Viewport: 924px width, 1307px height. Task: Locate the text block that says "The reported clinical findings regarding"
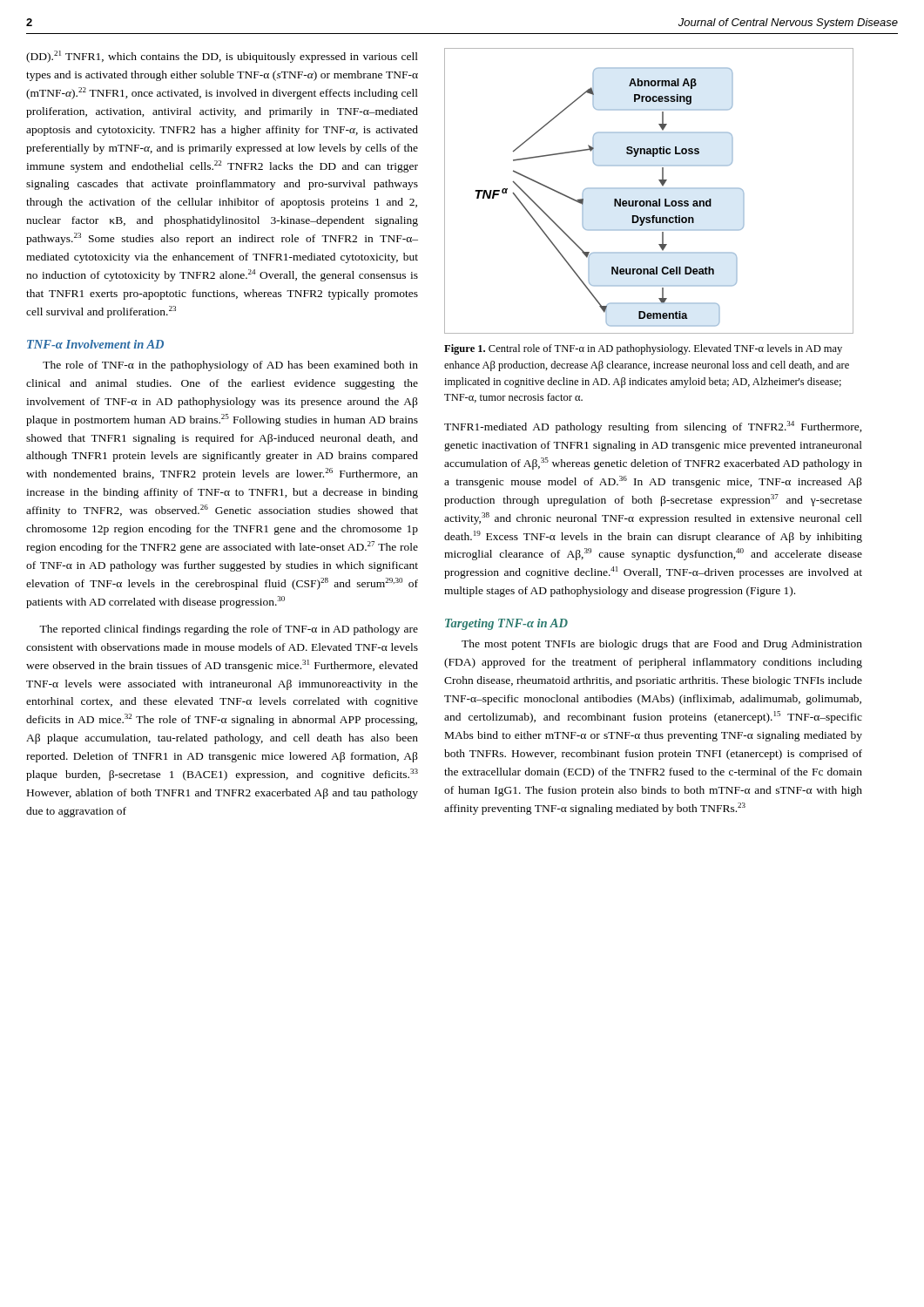(x=222, y=720)
